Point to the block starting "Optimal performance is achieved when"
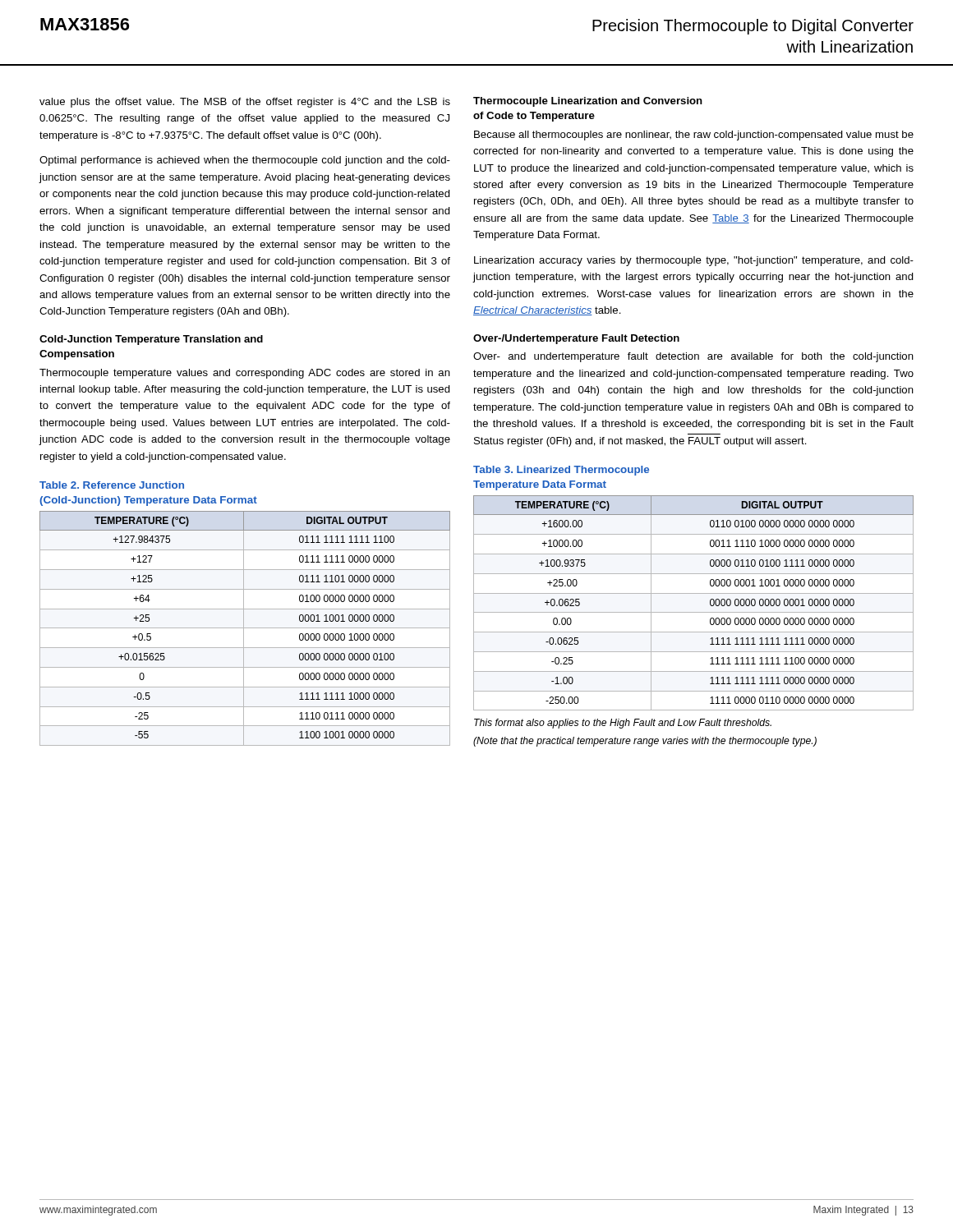Screen dimensions: 1232x953 (x=245, y=236)
